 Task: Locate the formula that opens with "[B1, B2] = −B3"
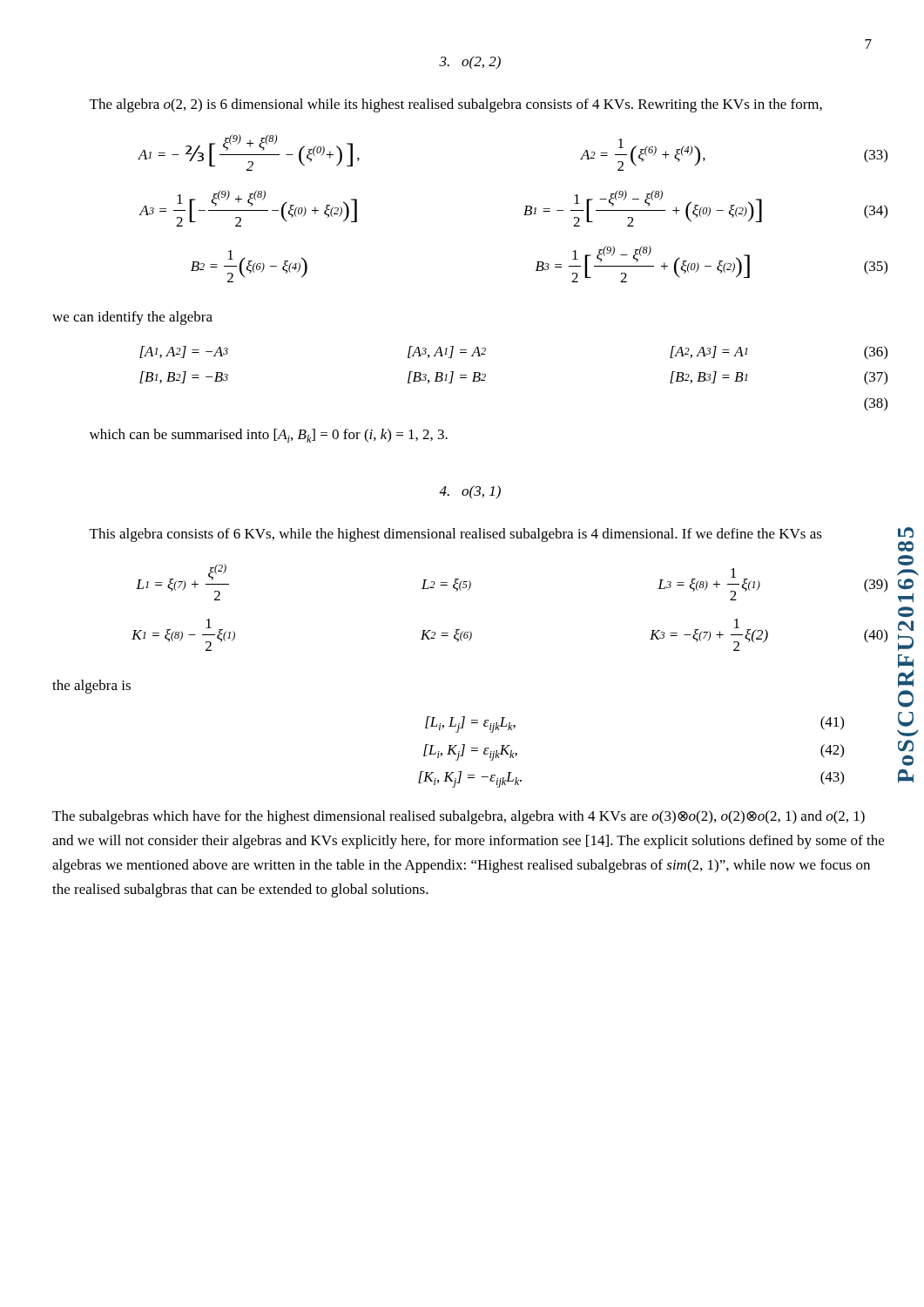point(470,377)
